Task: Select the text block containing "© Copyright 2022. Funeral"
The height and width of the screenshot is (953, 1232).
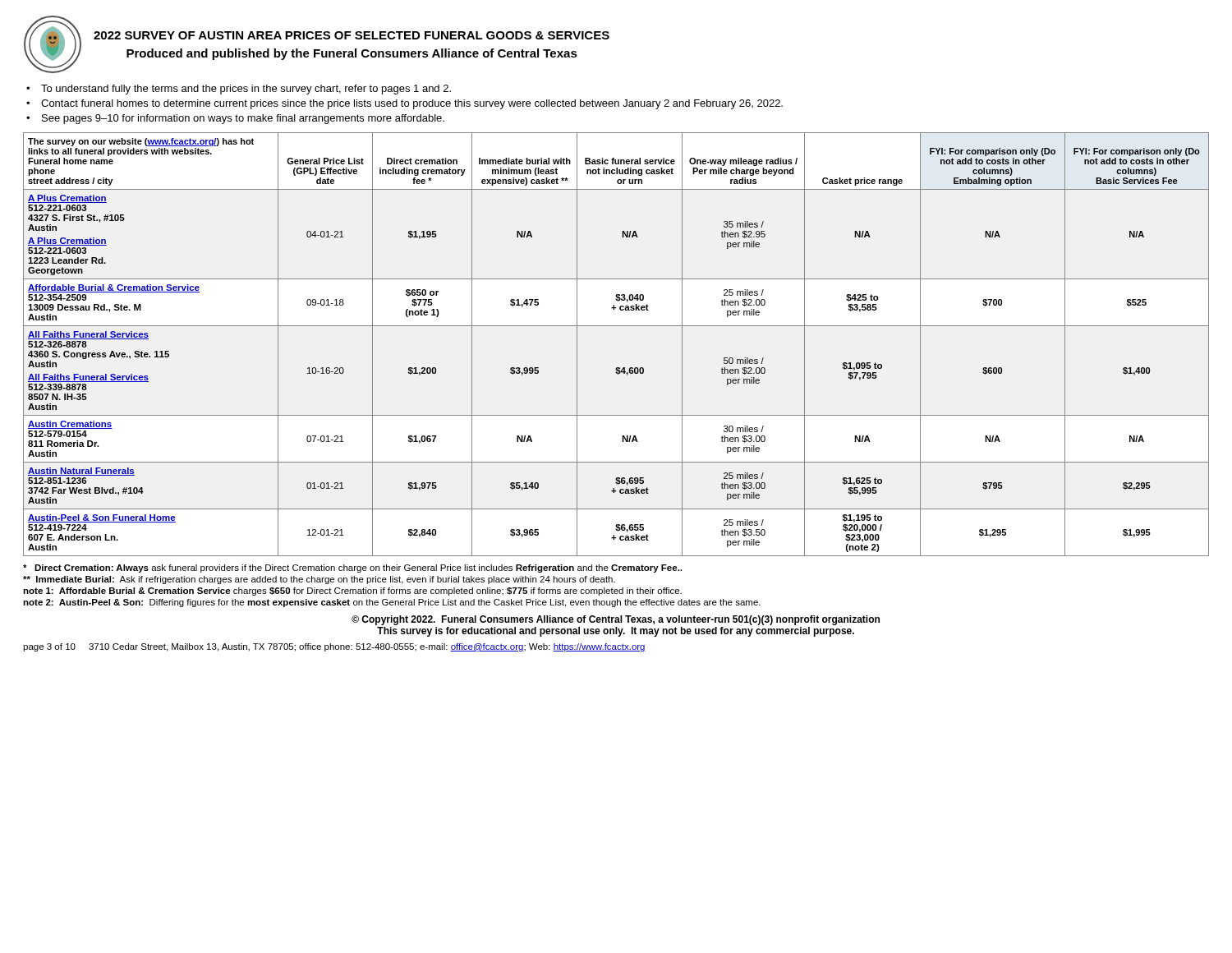Action: [x=616, y=625]
